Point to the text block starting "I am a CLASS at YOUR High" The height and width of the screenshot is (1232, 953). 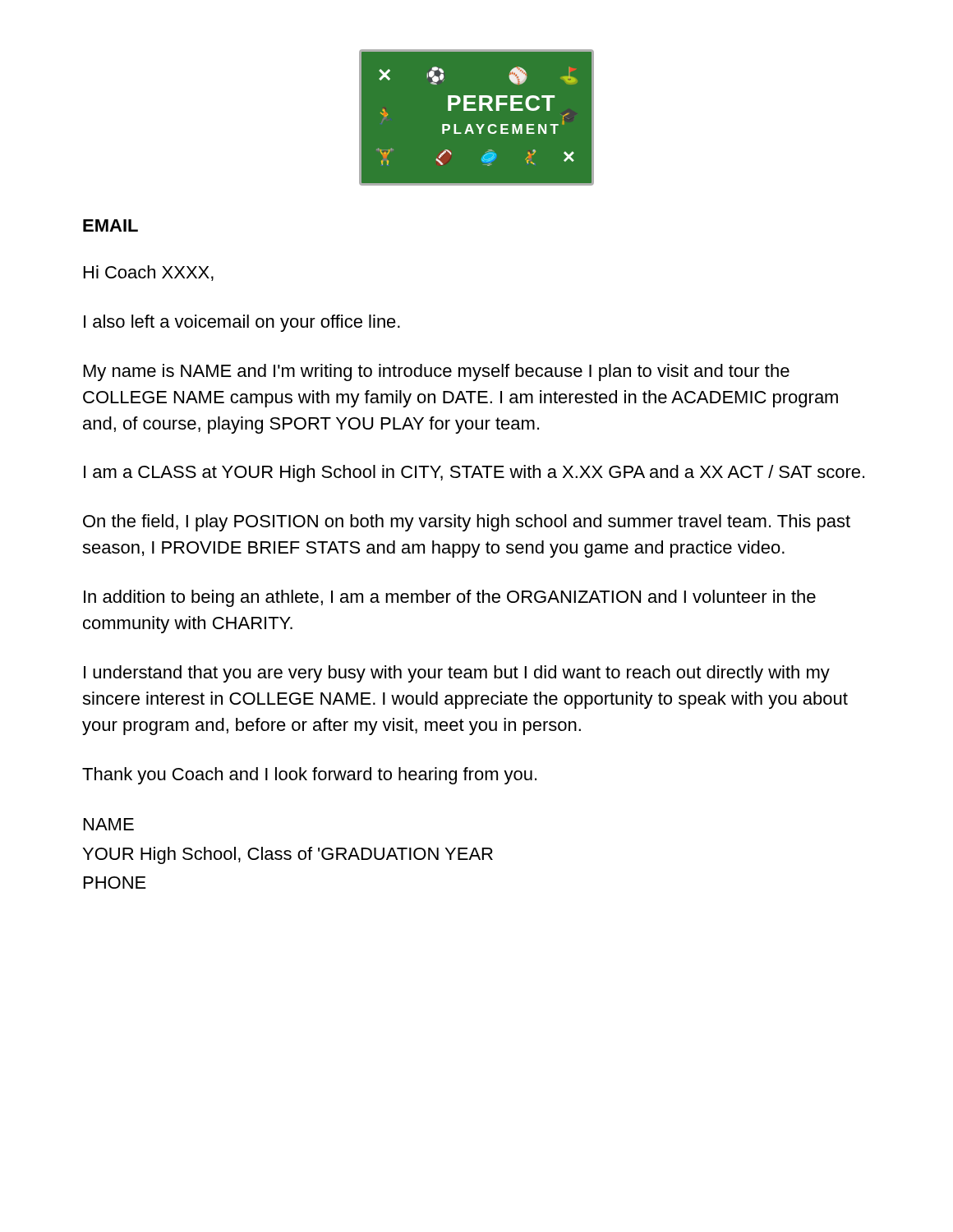(474, 472)
